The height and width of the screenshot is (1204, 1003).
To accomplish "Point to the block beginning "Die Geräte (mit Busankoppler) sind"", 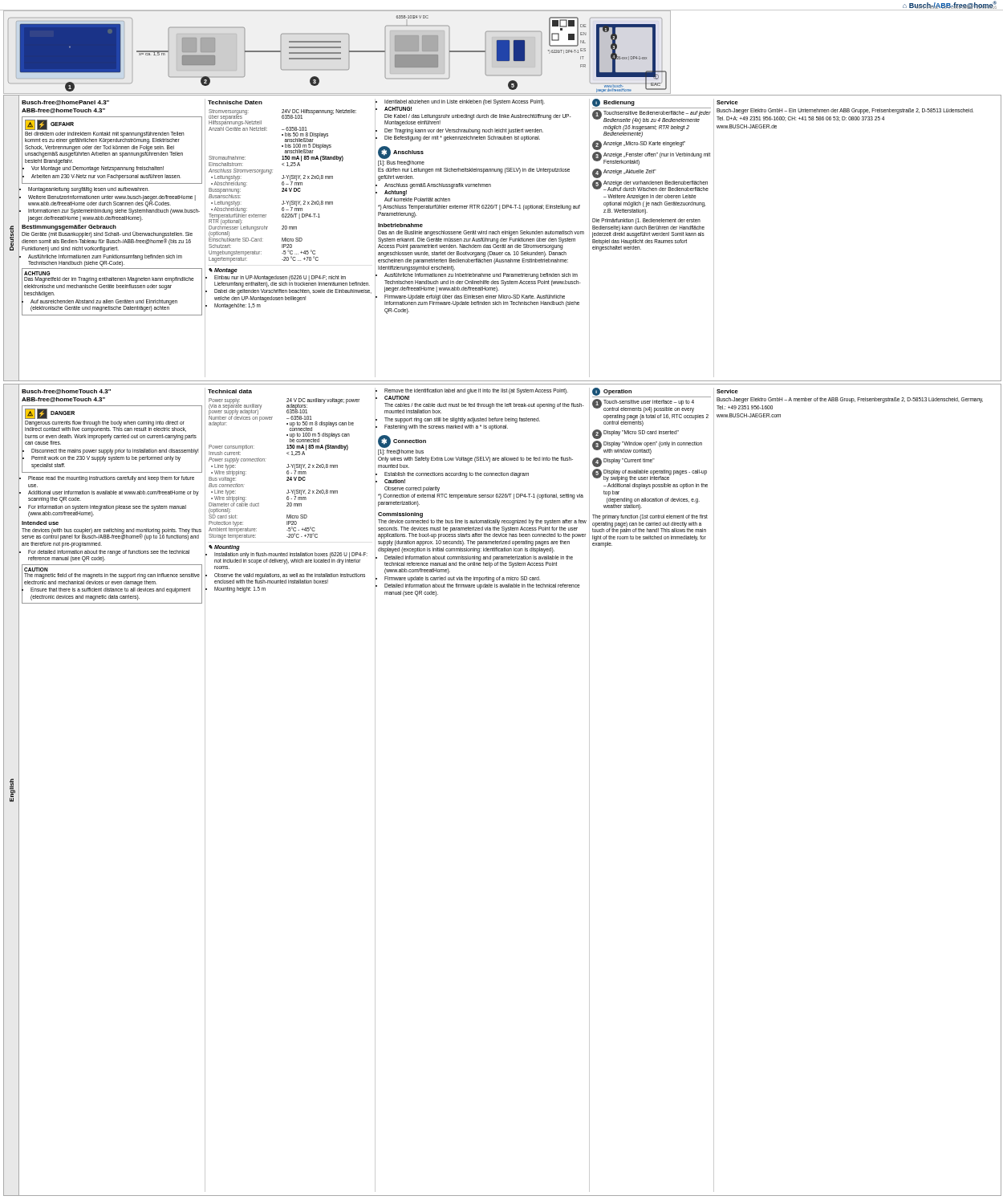I will [x=112, y=249].
